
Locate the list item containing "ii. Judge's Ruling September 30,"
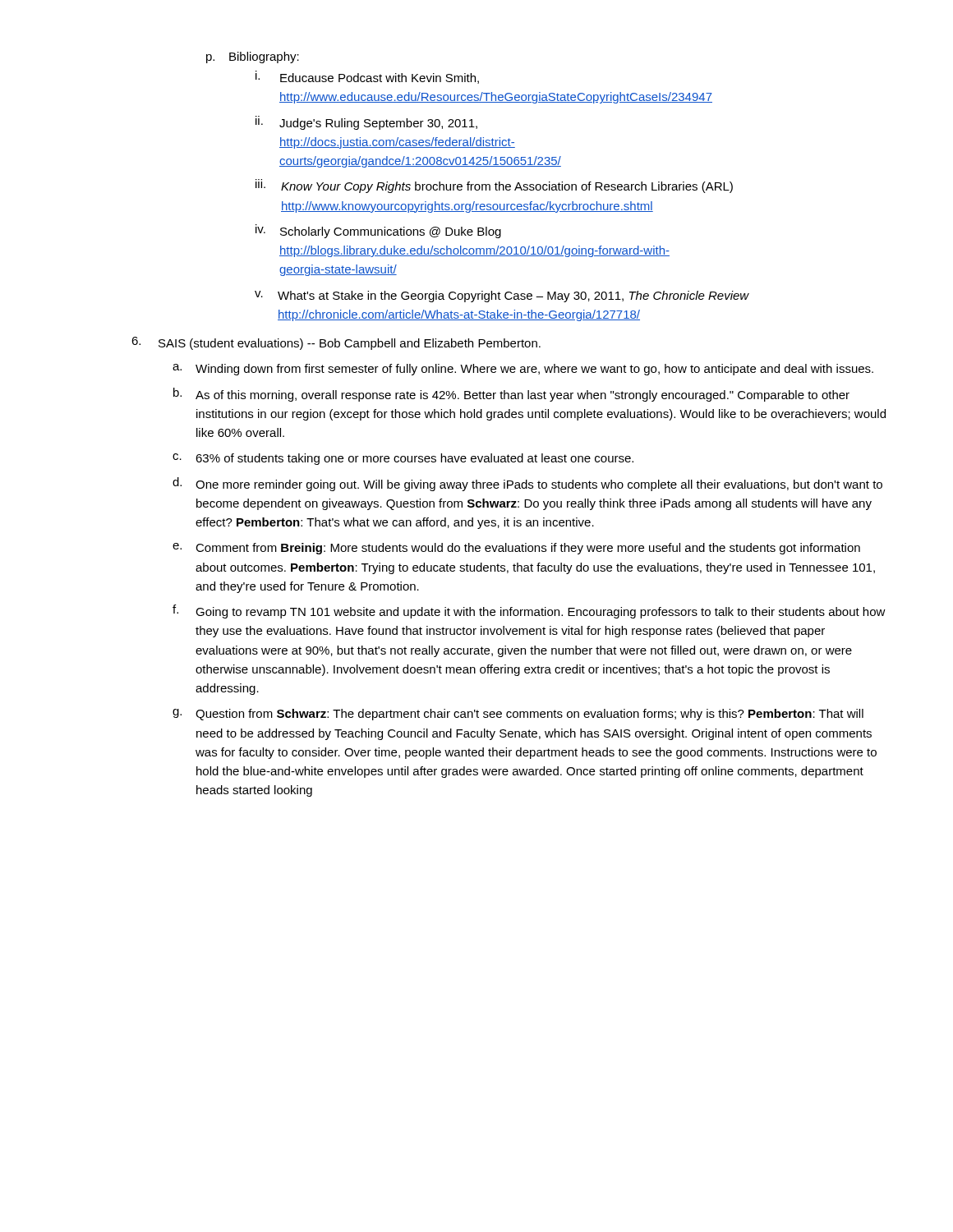click(366, 123)
